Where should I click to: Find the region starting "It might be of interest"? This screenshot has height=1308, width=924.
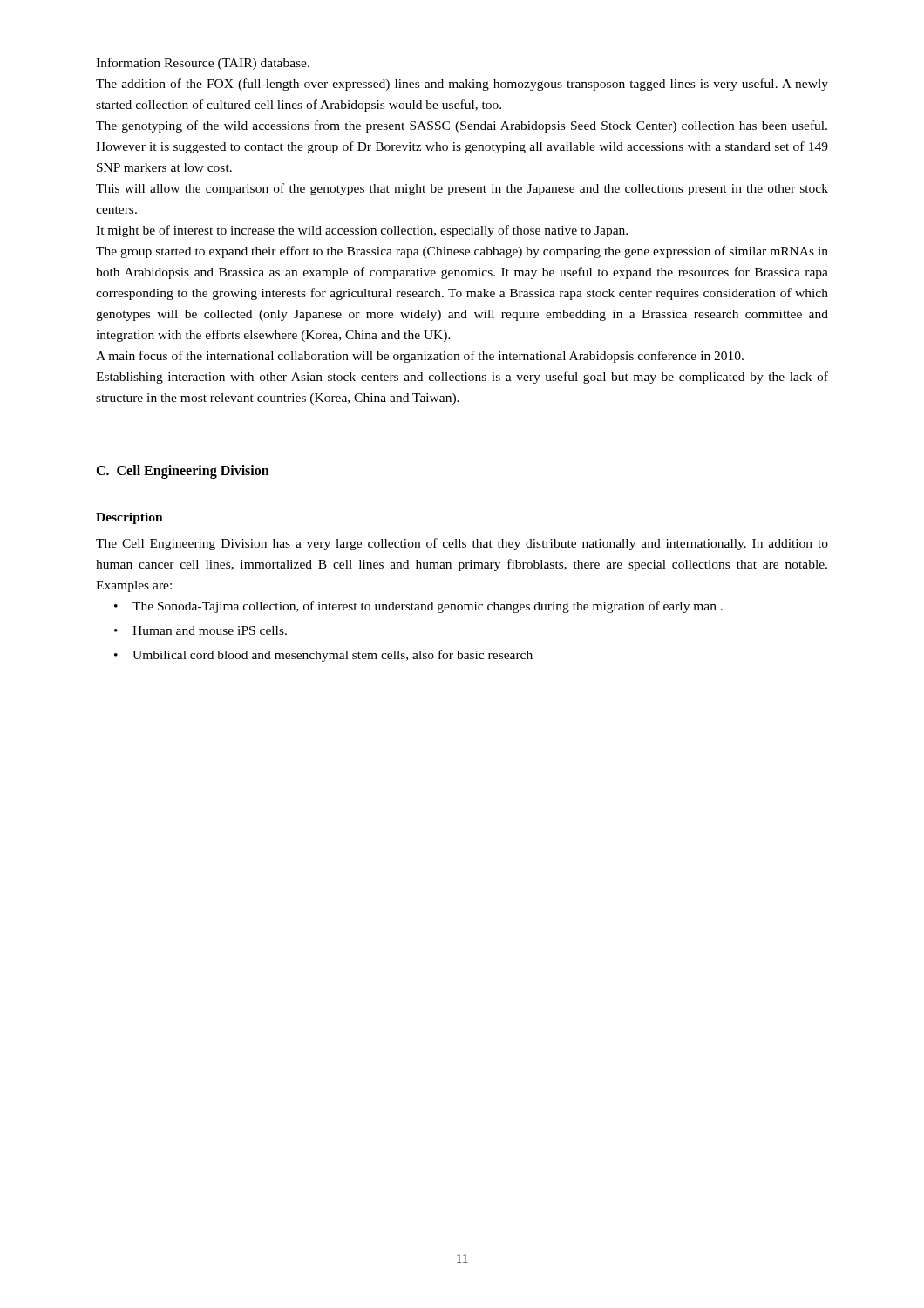coord(462,230)
